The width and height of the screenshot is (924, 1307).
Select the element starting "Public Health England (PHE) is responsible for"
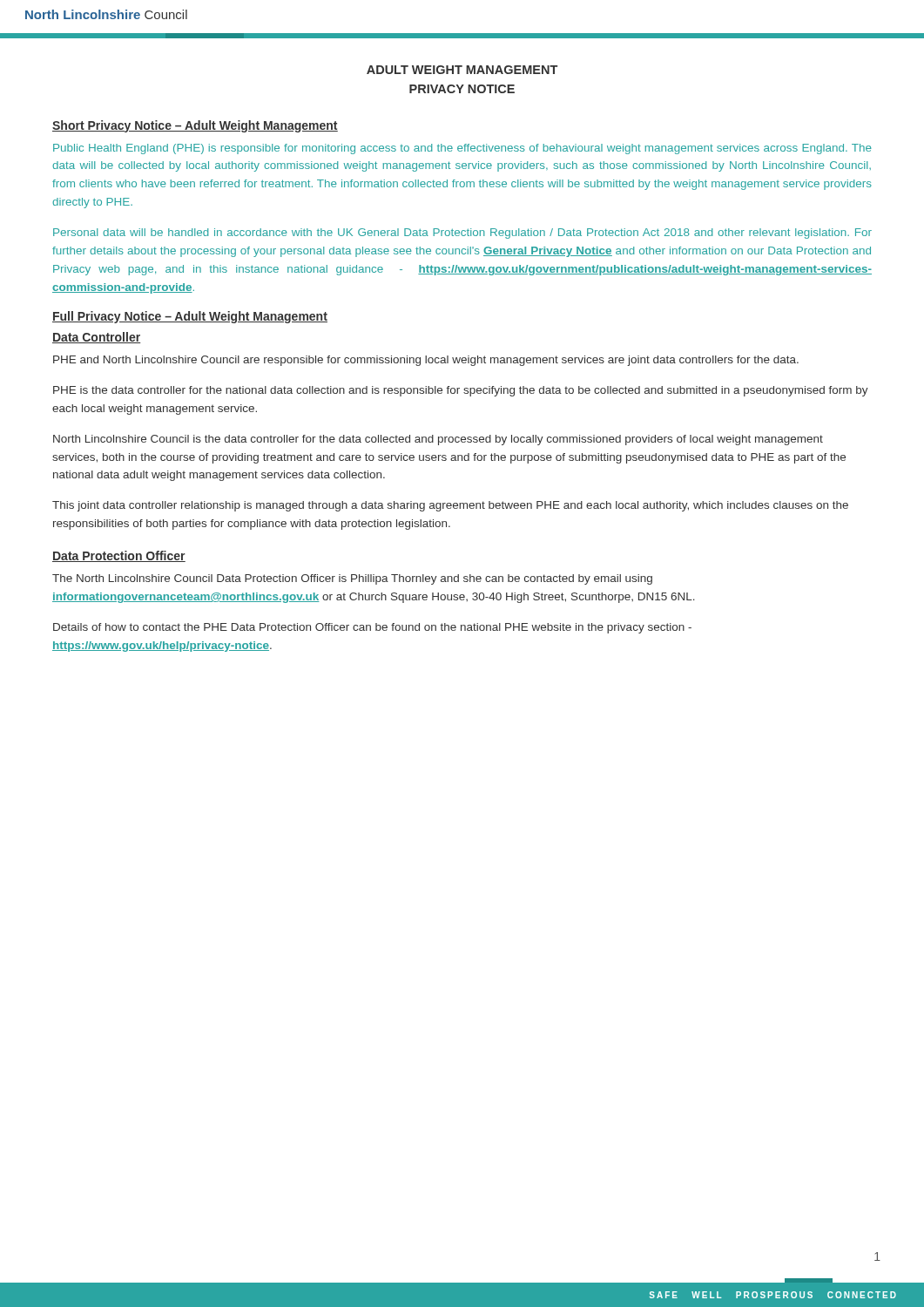(x=462, y=175)
